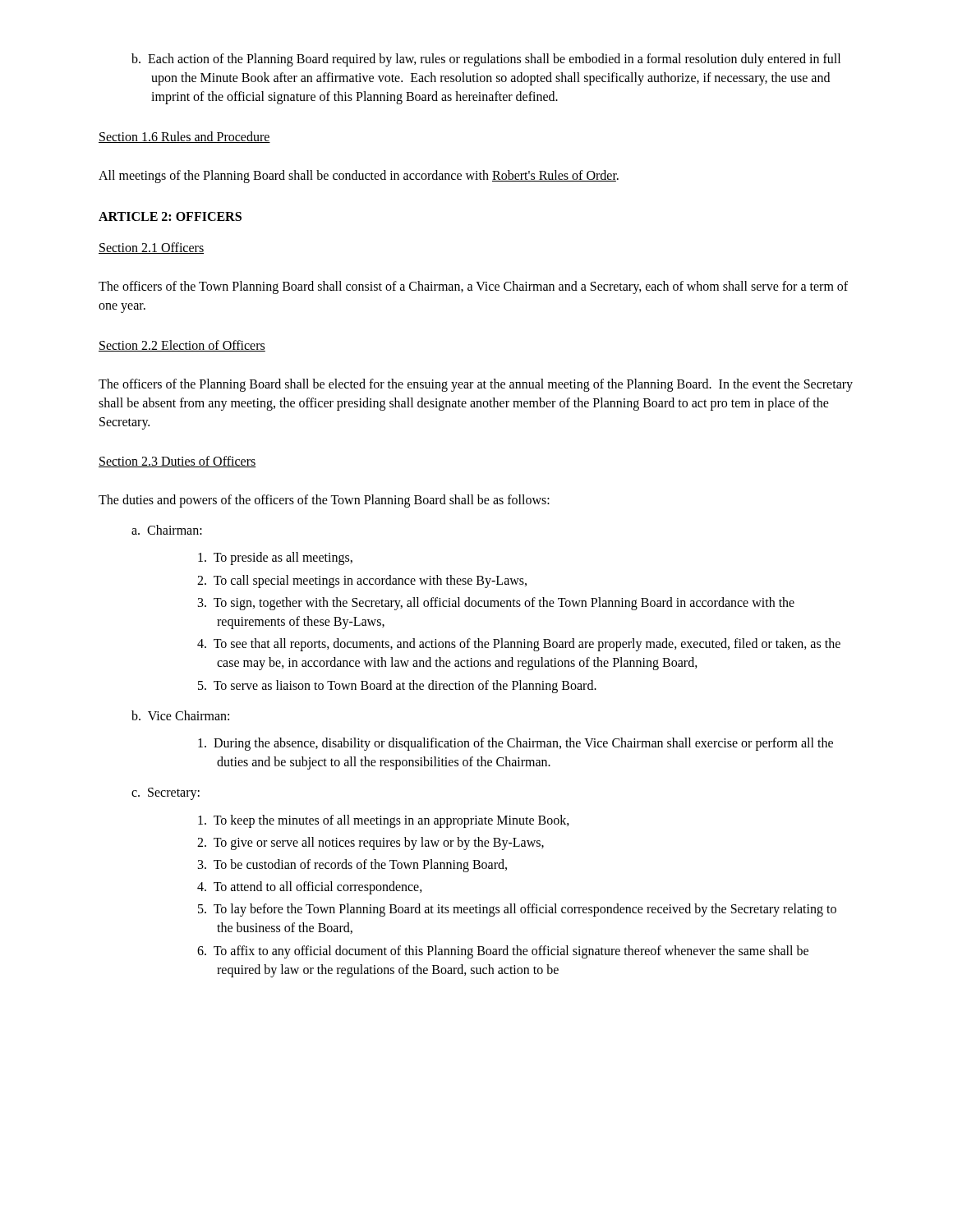Point to the block beginning "All meetings of the"
This screenshot has height=1232, width=953.
click(x=476, y=175)
